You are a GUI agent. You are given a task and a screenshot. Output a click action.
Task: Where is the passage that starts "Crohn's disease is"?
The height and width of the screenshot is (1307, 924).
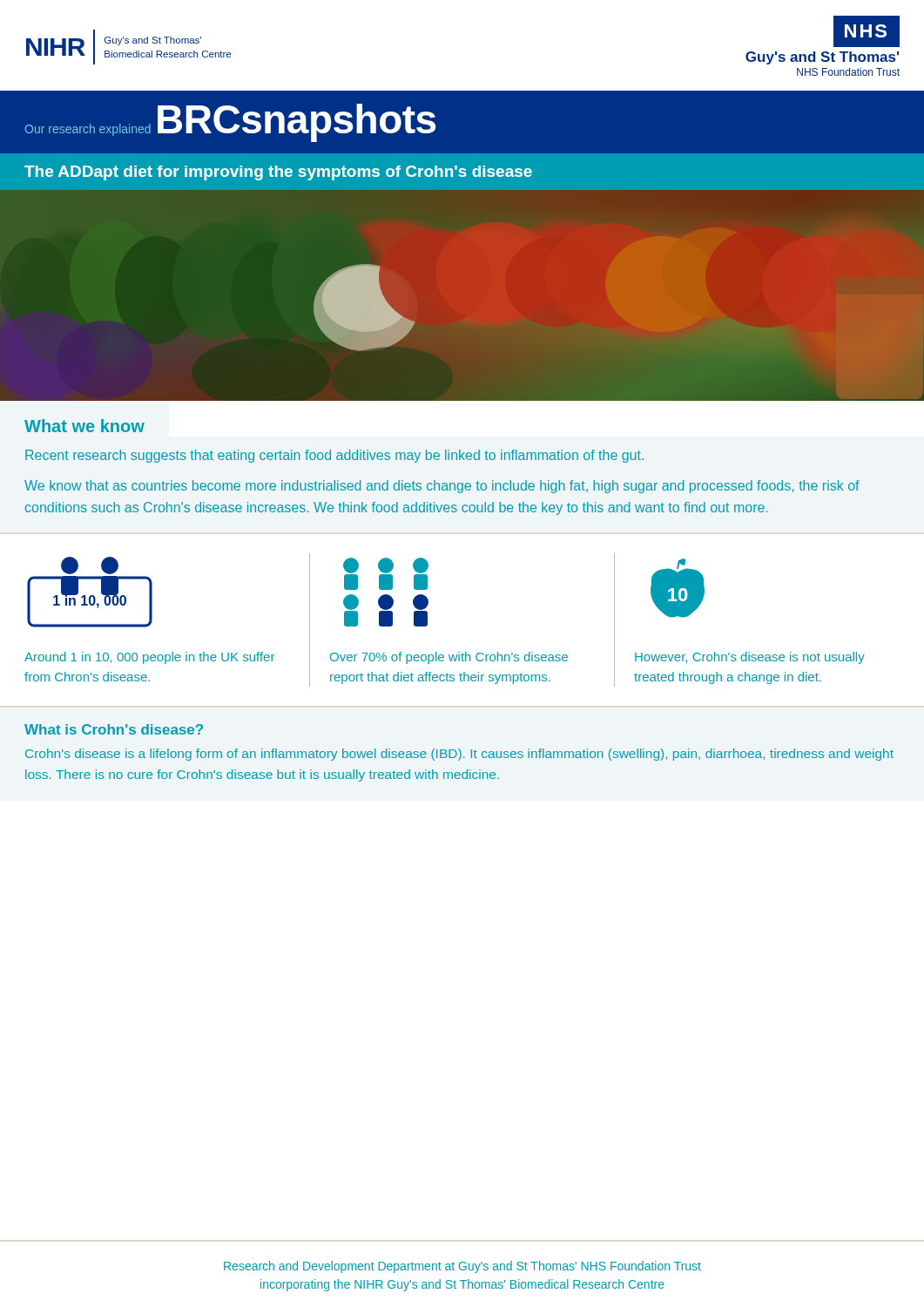tap(462, 764)
